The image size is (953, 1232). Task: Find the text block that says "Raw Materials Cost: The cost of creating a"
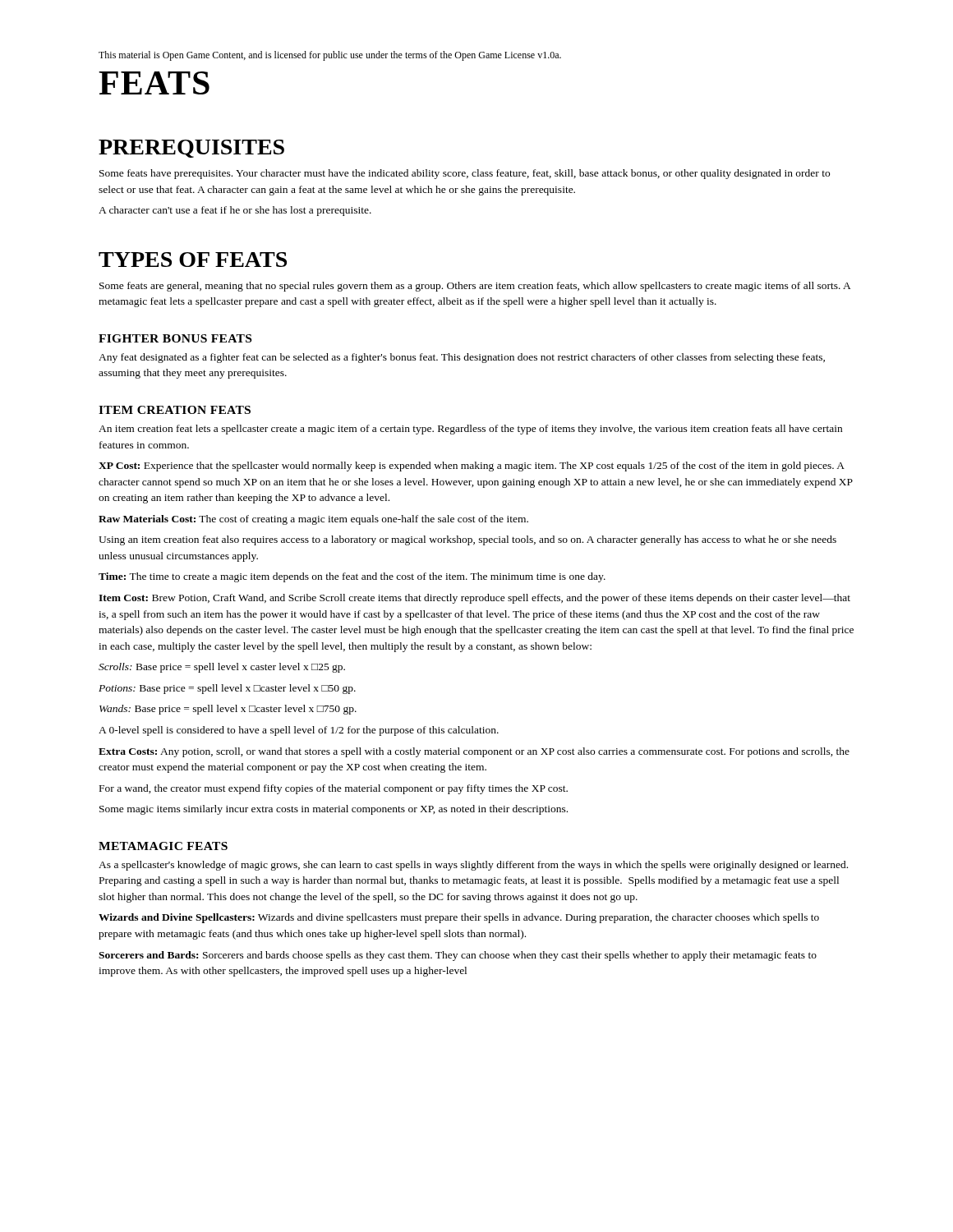click(314, 518)
